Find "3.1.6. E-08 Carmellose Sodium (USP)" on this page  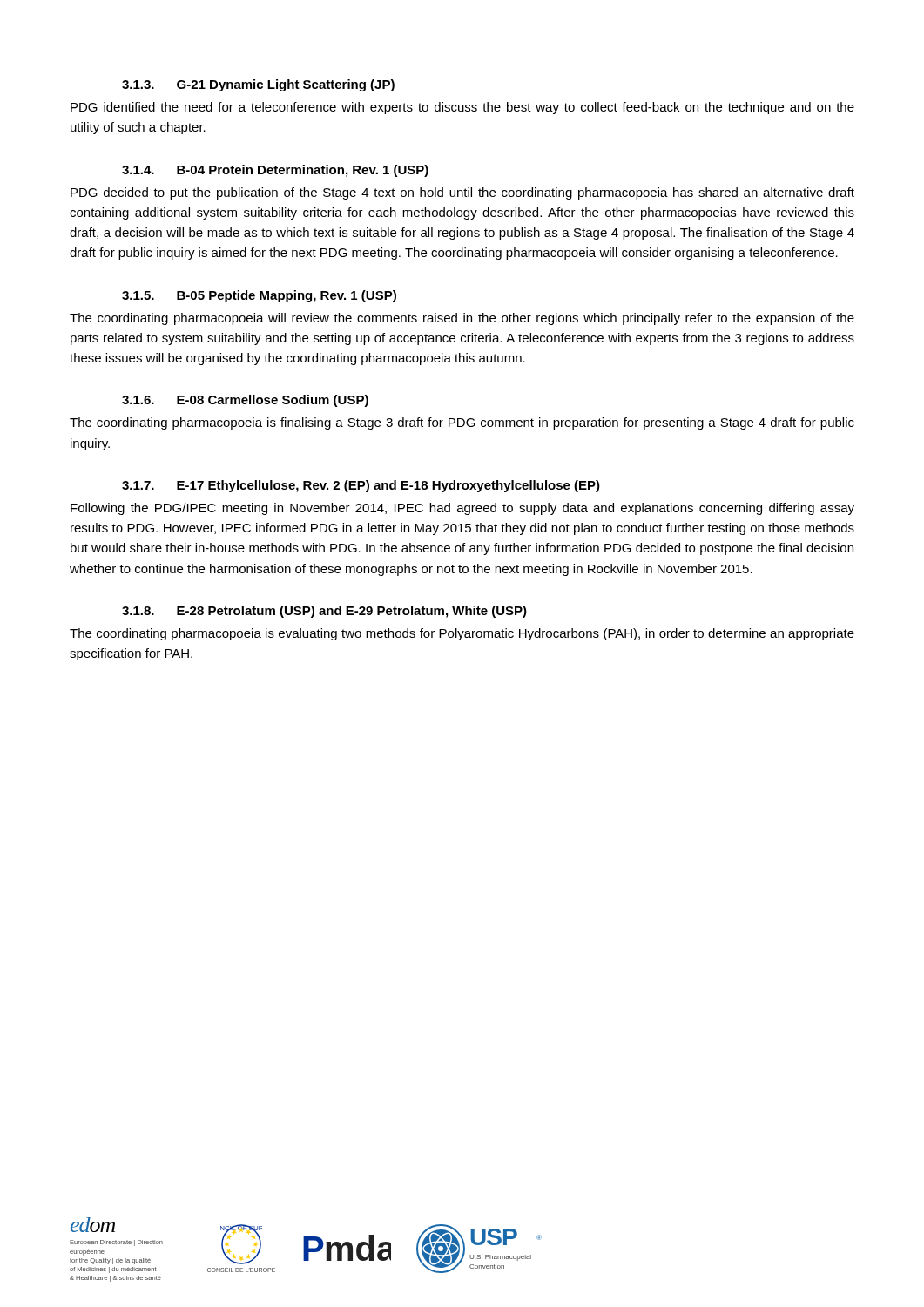click(x=245, y=400)
